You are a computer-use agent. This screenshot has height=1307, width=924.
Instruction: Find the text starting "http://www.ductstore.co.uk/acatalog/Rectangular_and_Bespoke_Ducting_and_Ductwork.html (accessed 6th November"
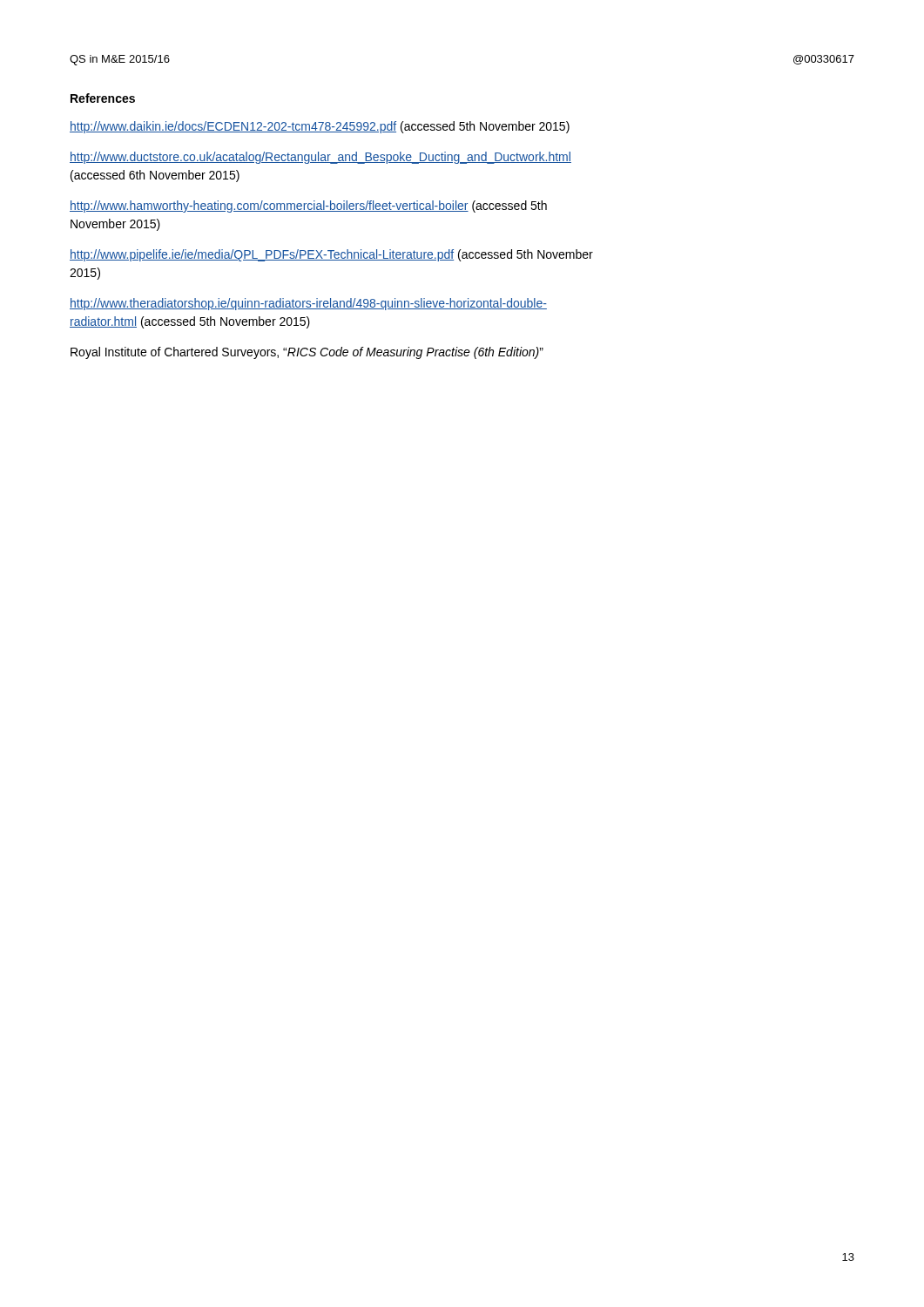tap(320, 166)
